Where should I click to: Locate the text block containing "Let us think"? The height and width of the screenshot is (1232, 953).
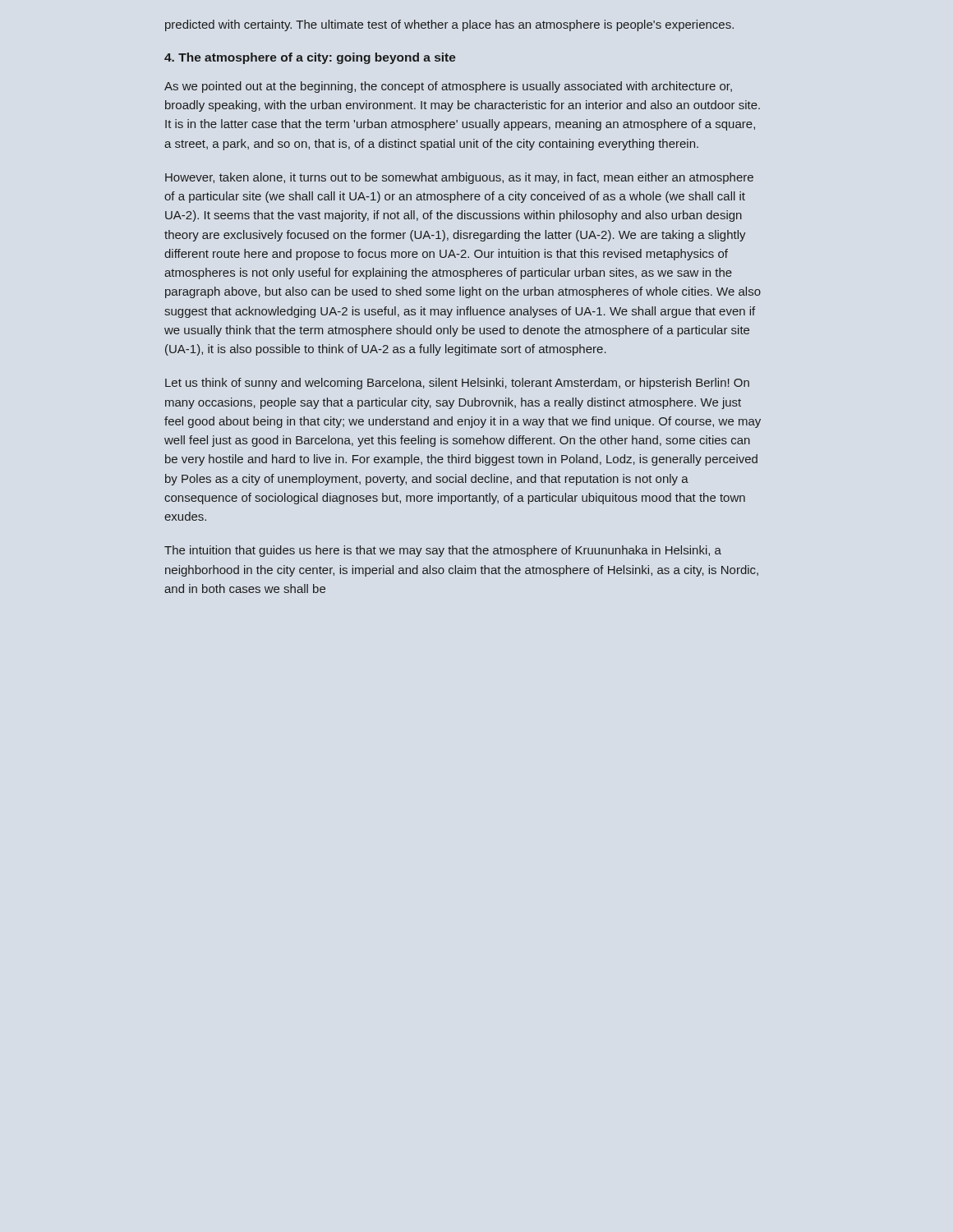pos(463,450)
